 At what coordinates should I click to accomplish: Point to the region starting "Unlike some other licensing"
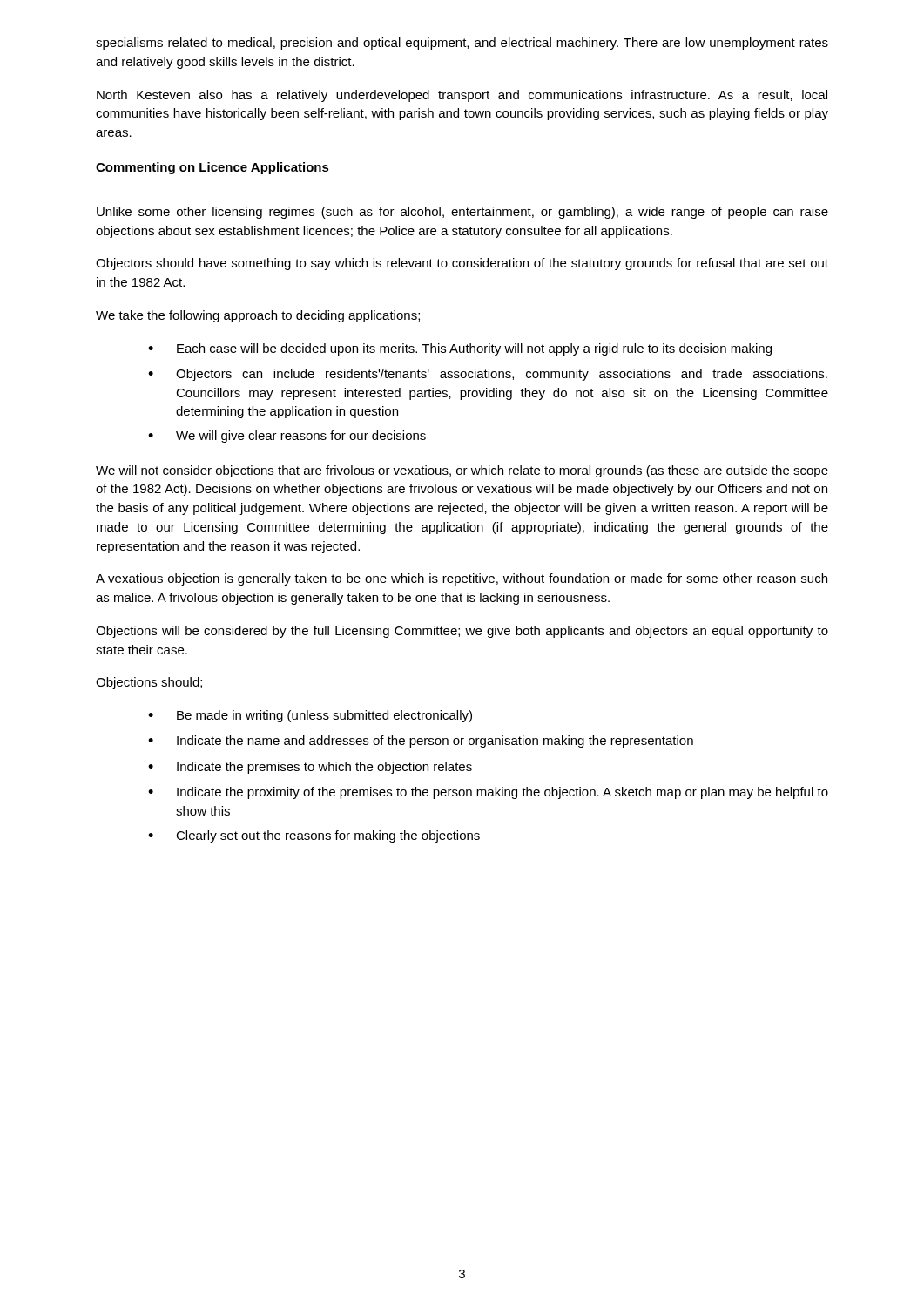tap(462, 221)
